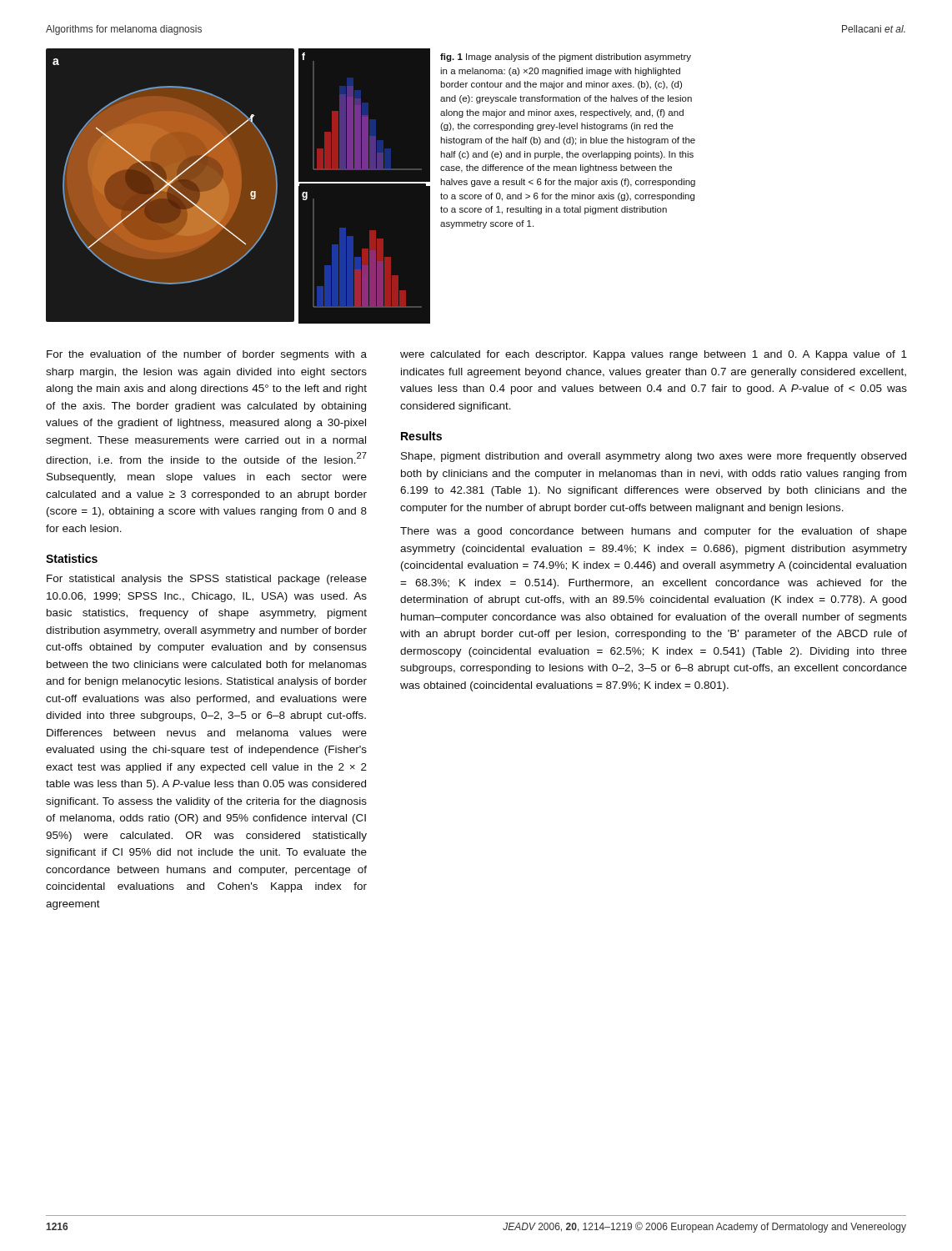Find the block on this page that starts "were calculated for each descriptor. Kappa values"
The height and width of the screenshot is (1251, 952).
point(654,380)
